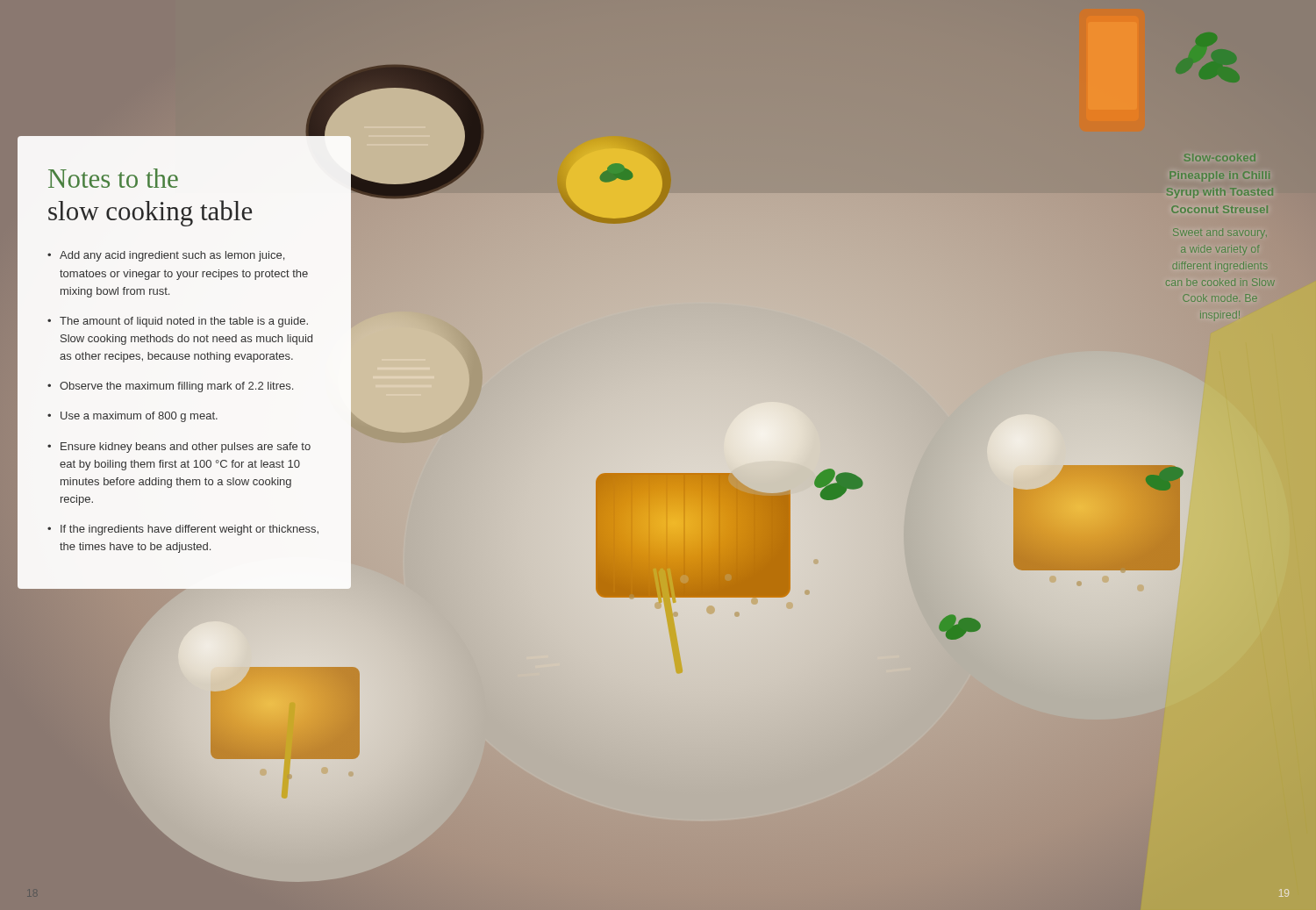Click on the list item containing "• Use a maximum"
The height and width of the screenshot is (910, 1316).
[133, 416]
